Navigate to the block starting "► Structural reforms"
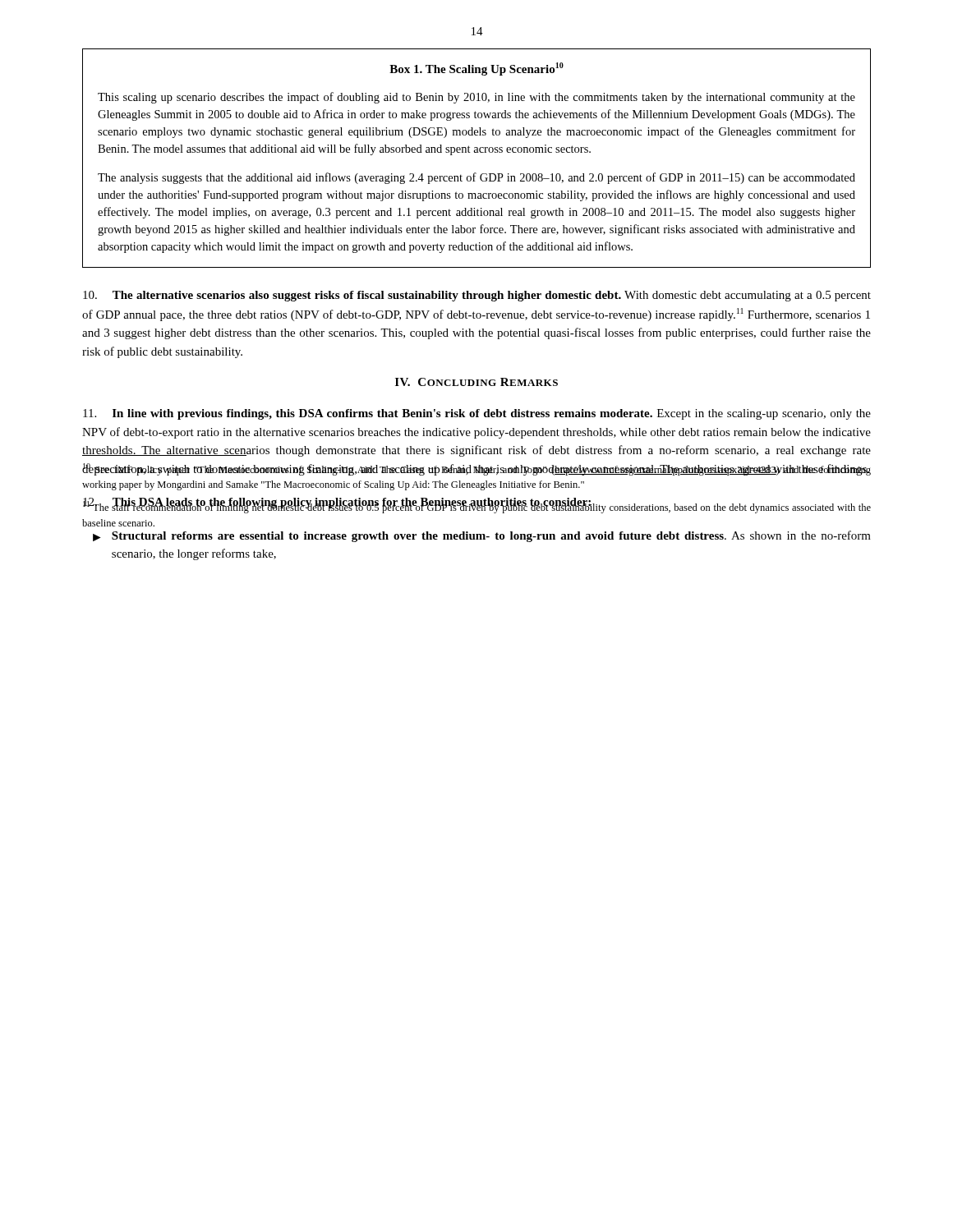This screenshot has width=953, height=1232. click(x=481, y=545)
